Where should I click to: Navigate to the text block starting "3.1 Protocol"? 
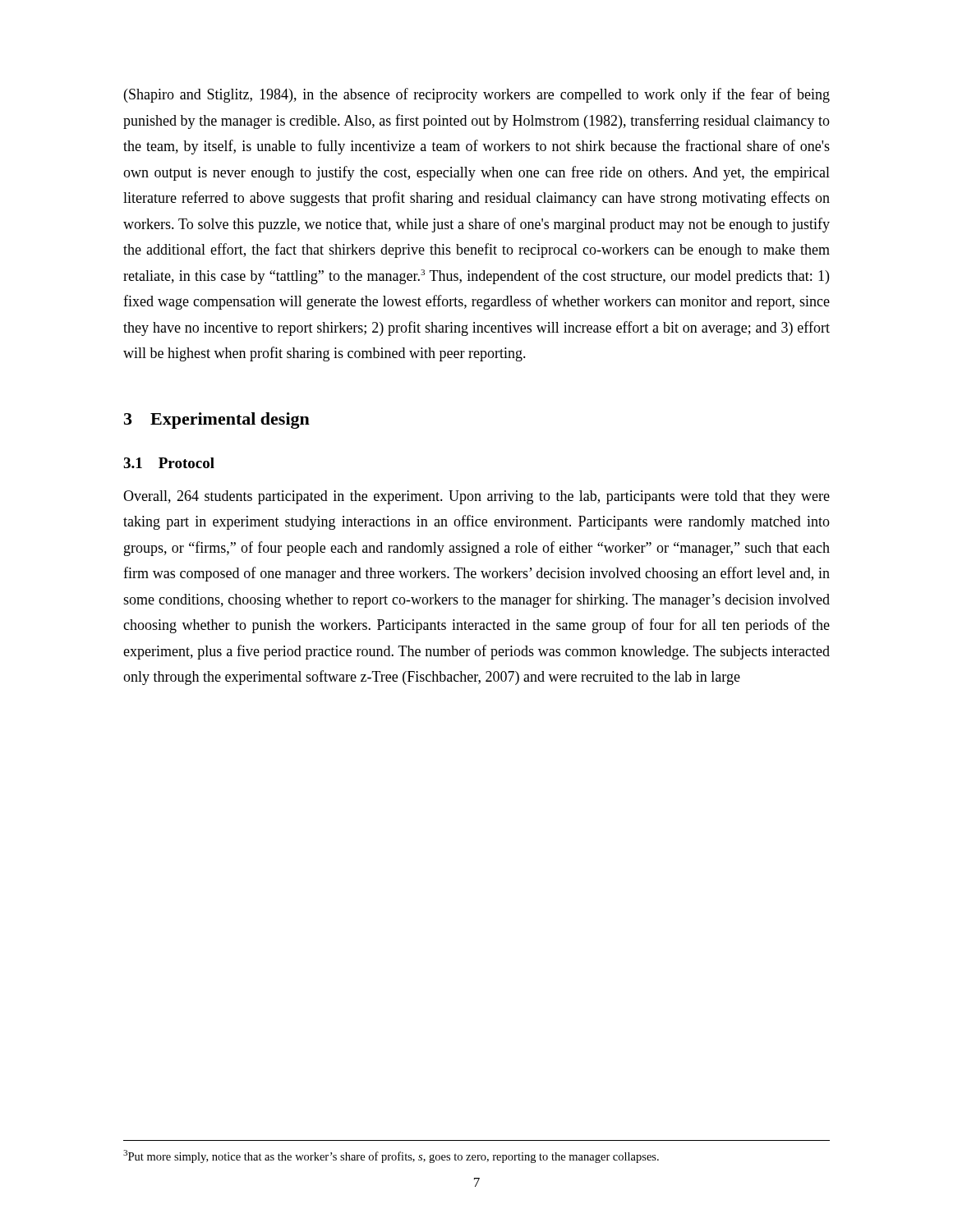click(x=169, y=462)
